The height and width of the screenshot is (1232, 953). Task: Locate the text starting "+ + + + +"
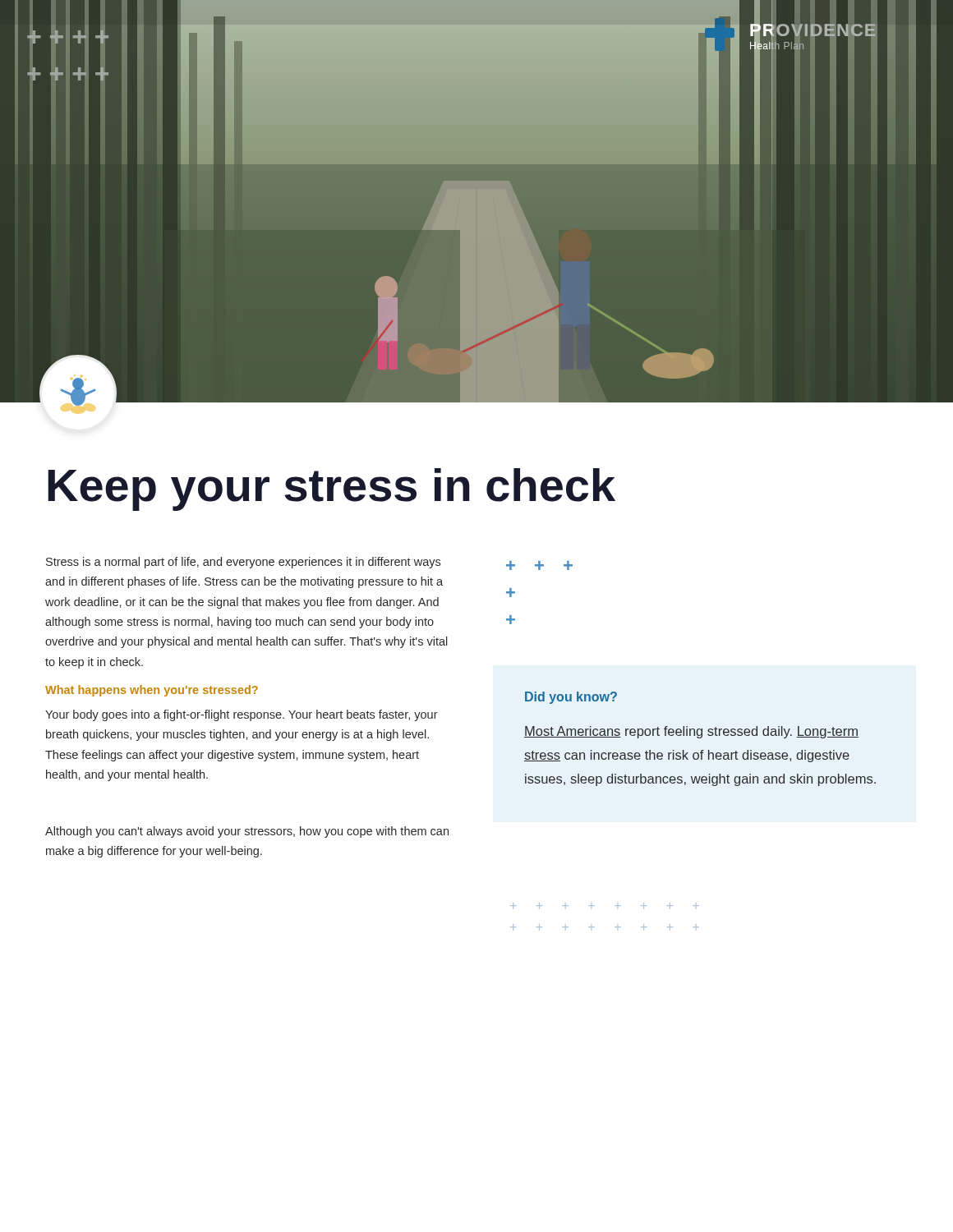coord(513,906)
